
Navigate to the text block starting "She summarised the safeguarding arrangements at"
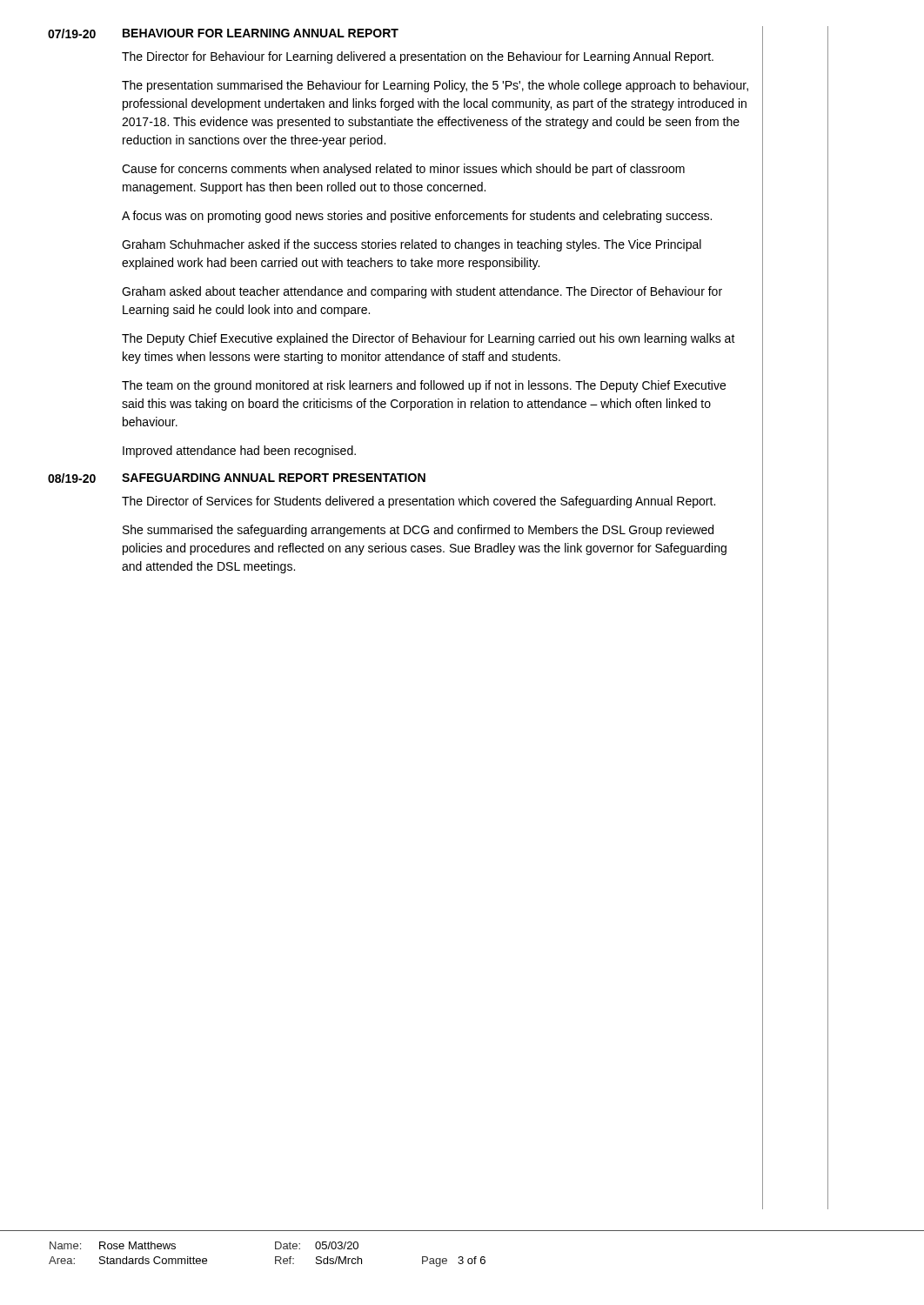click(424, 548)
